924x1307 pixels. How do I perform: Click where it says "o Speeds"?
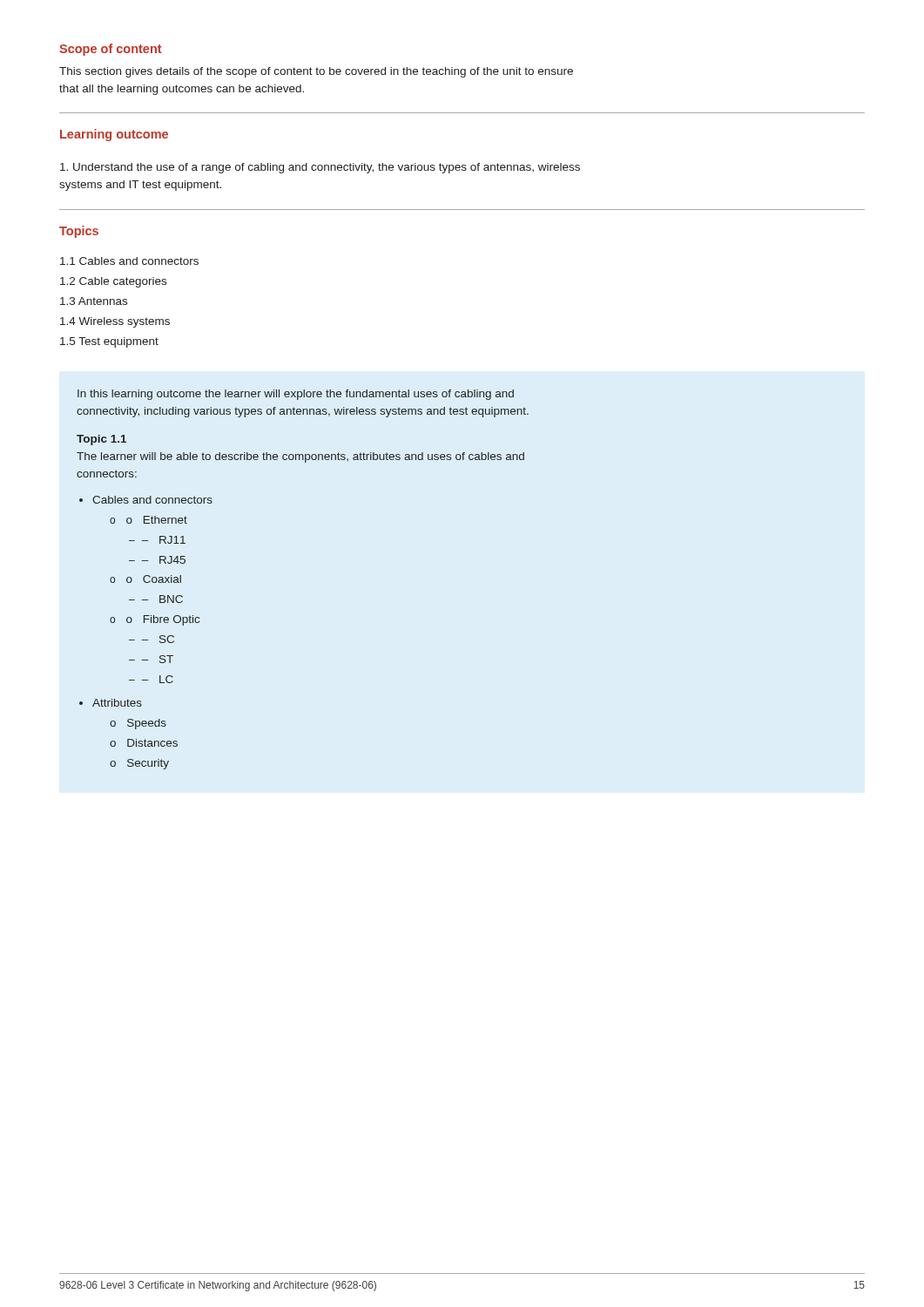pos(138,723)
